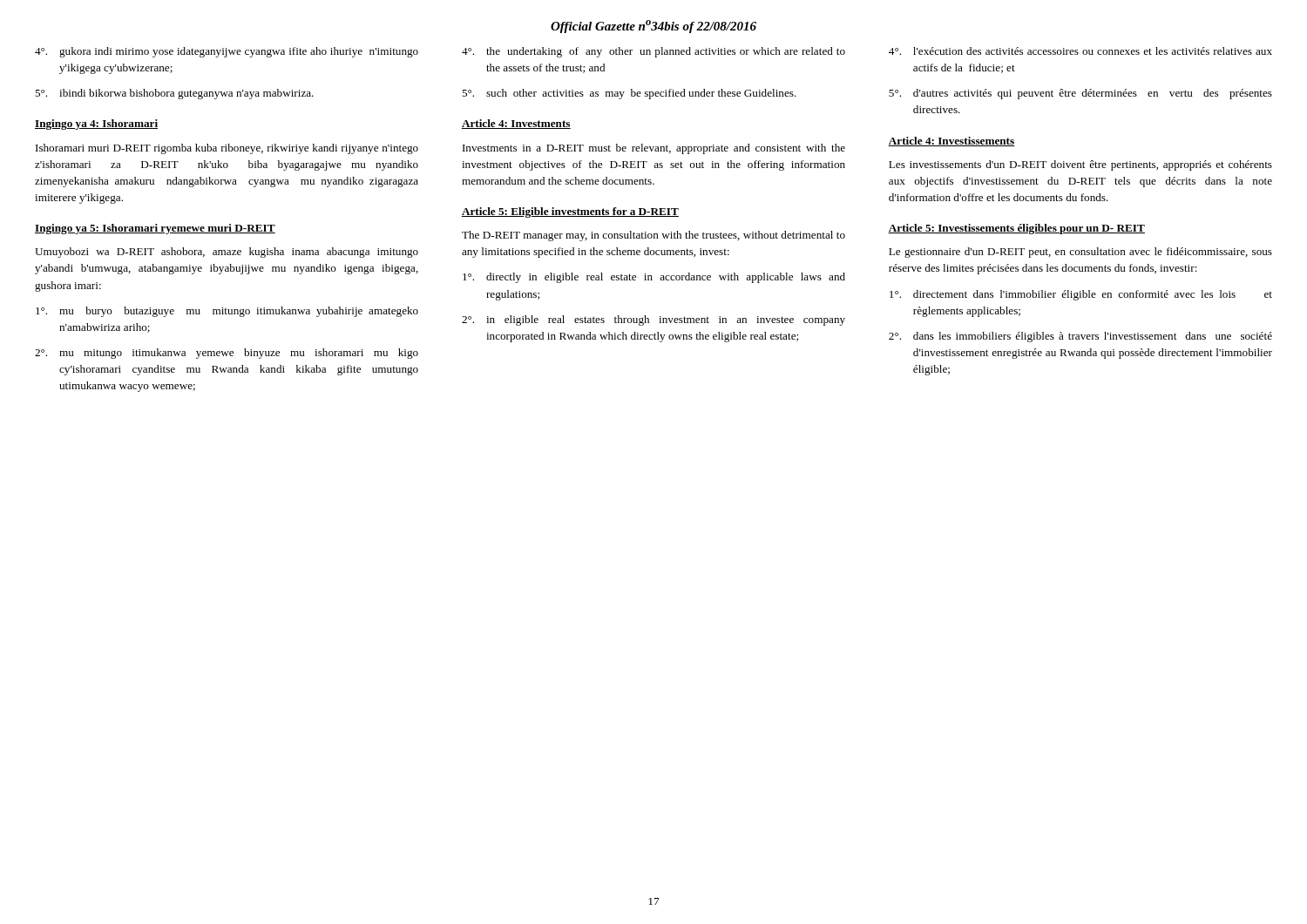Find the block on this page that starts "1°. mu buryo butaziguye mu mitungo itimukanwa yubahirije"
The width and height of the screenshot is (1307, 924).
(227, 319)
